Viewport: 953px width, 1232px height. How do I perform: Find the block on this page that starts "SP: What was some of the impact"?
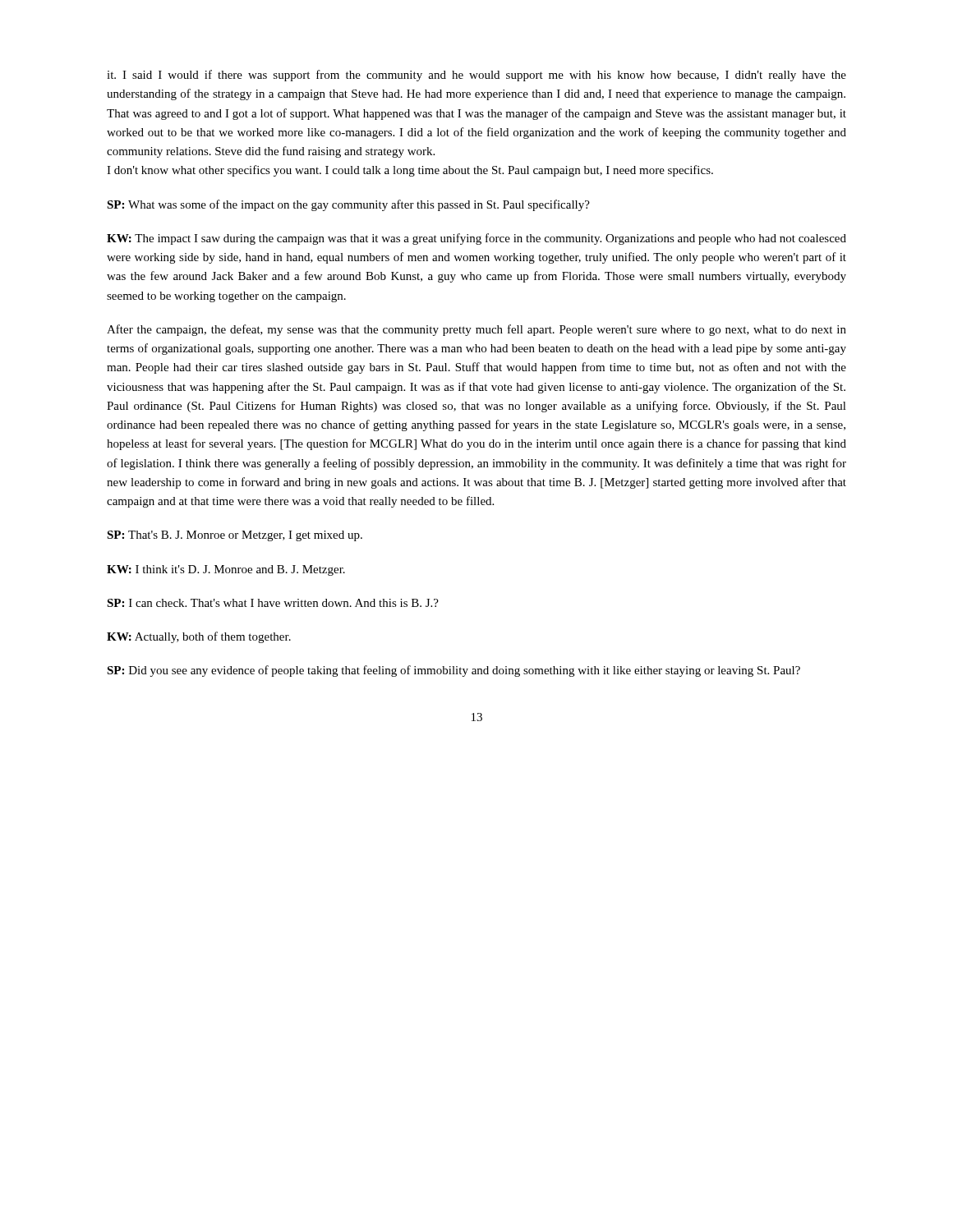pyautogui.click(x=476, y=205)
